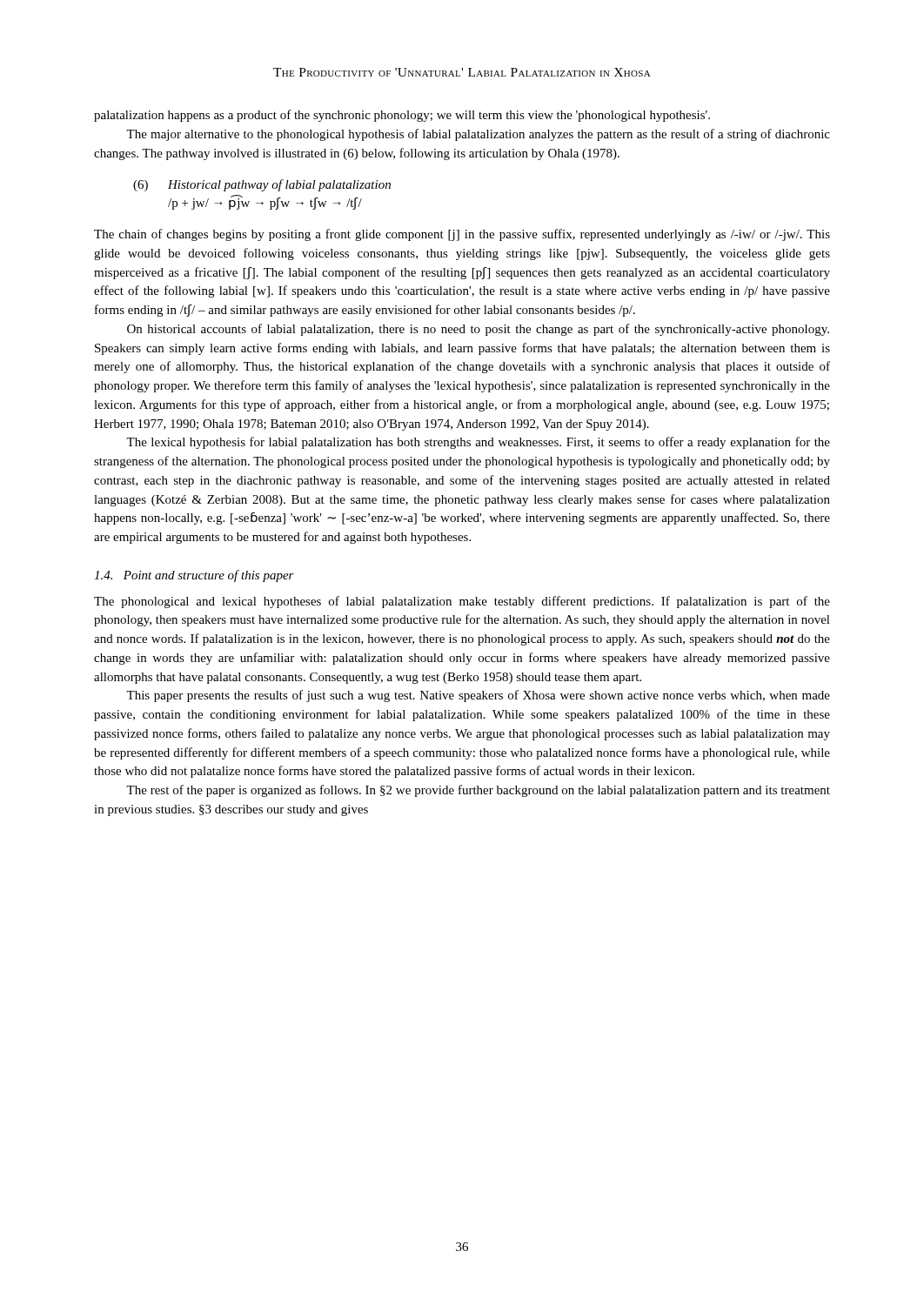This screenshot has height=1305, width=924.
Task: Where is the passage that starts "The lexical hypothesis for labial"?
Action: pyautogui.click(x=462, y=490)
